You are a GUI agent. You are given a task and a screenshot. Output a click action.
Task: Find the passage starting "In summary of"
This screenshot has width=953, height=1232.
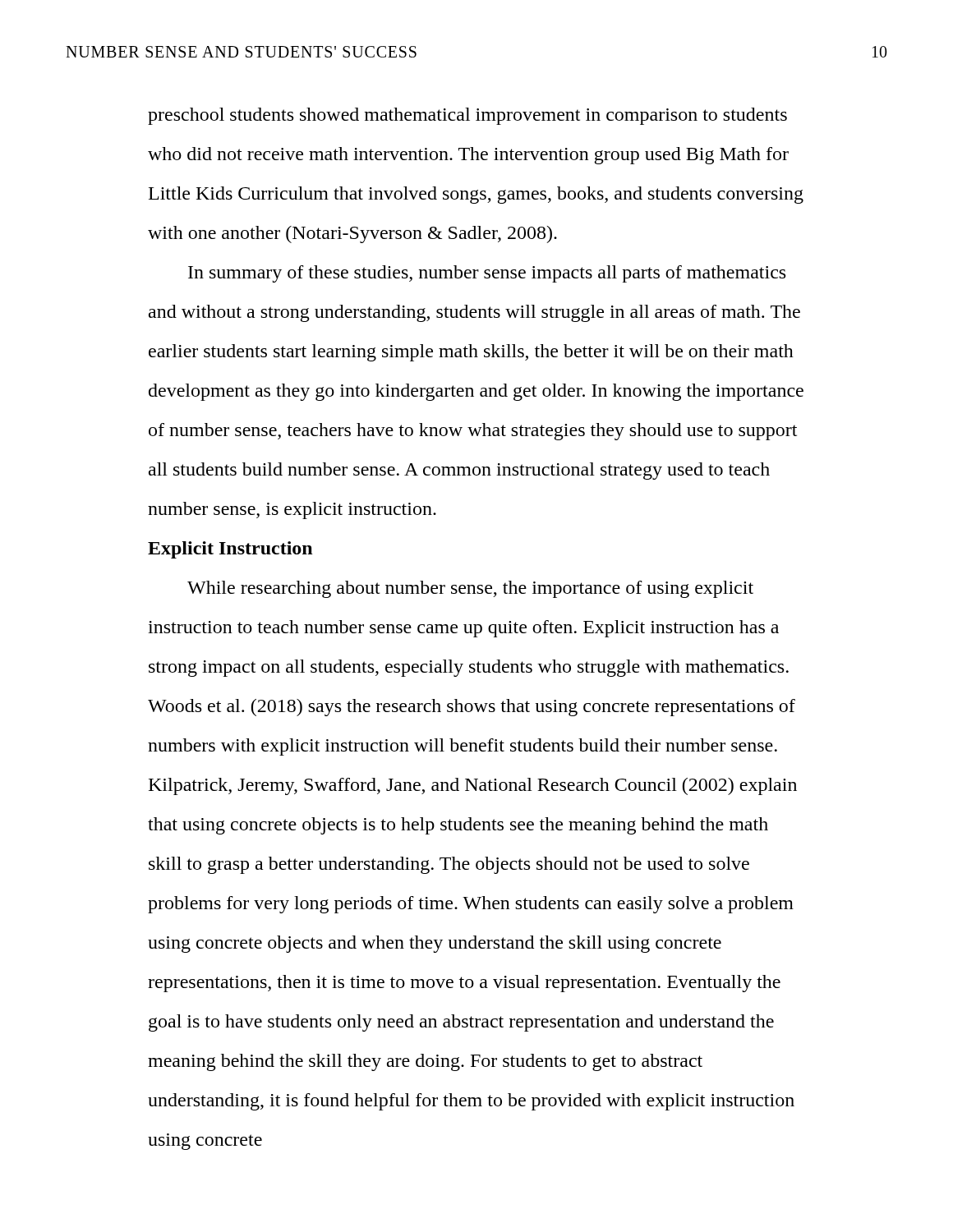(476, 390)
